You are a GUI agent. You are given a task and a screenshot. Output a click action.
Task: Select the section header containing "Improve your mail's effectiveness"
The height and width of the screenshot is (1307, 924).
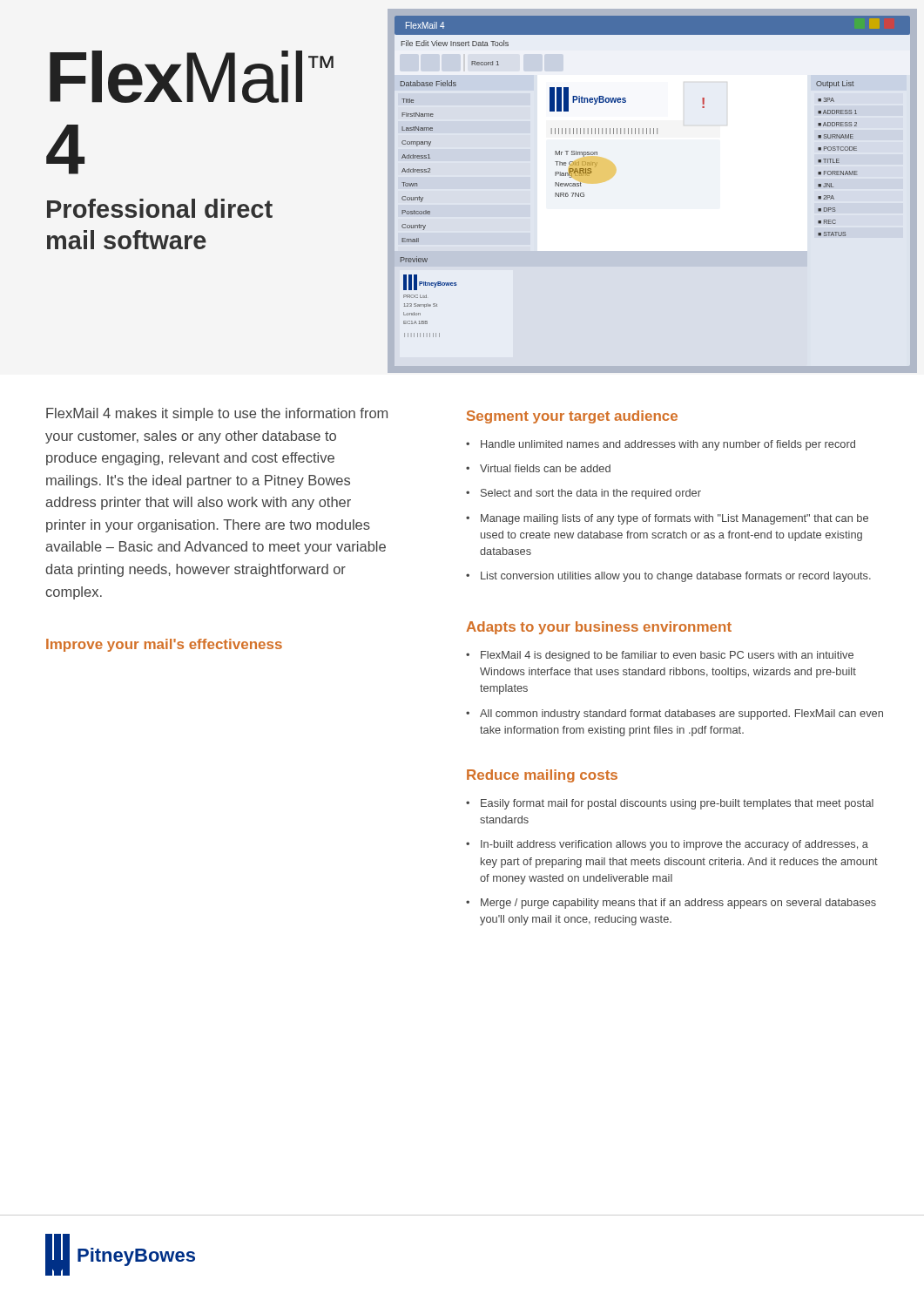(164, 644)
